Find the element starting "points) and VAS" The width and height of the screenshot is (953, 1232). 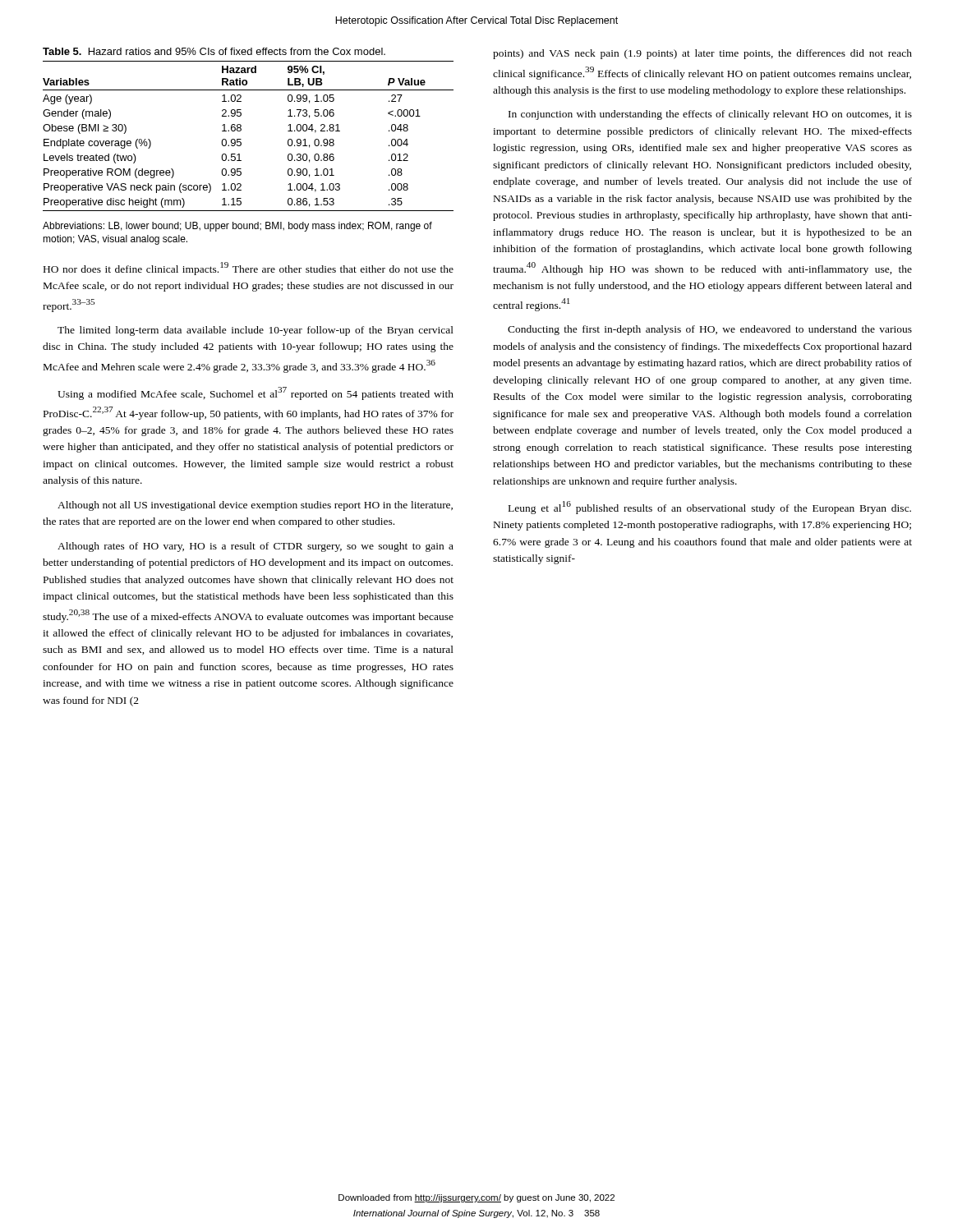[702, 54]
